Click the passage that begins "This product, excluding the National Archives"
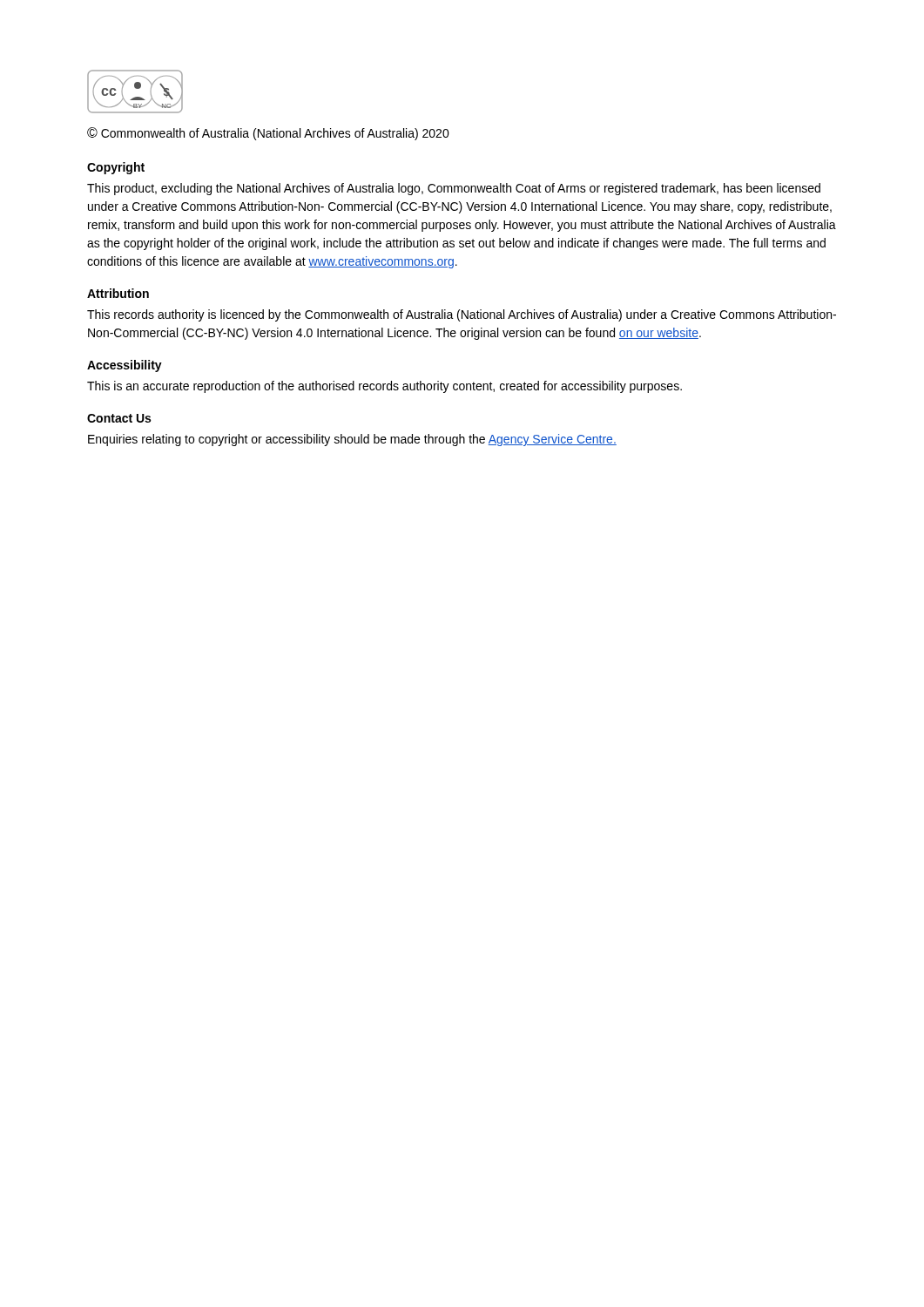This screenshot has width=924, height=1307. click(x=461, y=225)
